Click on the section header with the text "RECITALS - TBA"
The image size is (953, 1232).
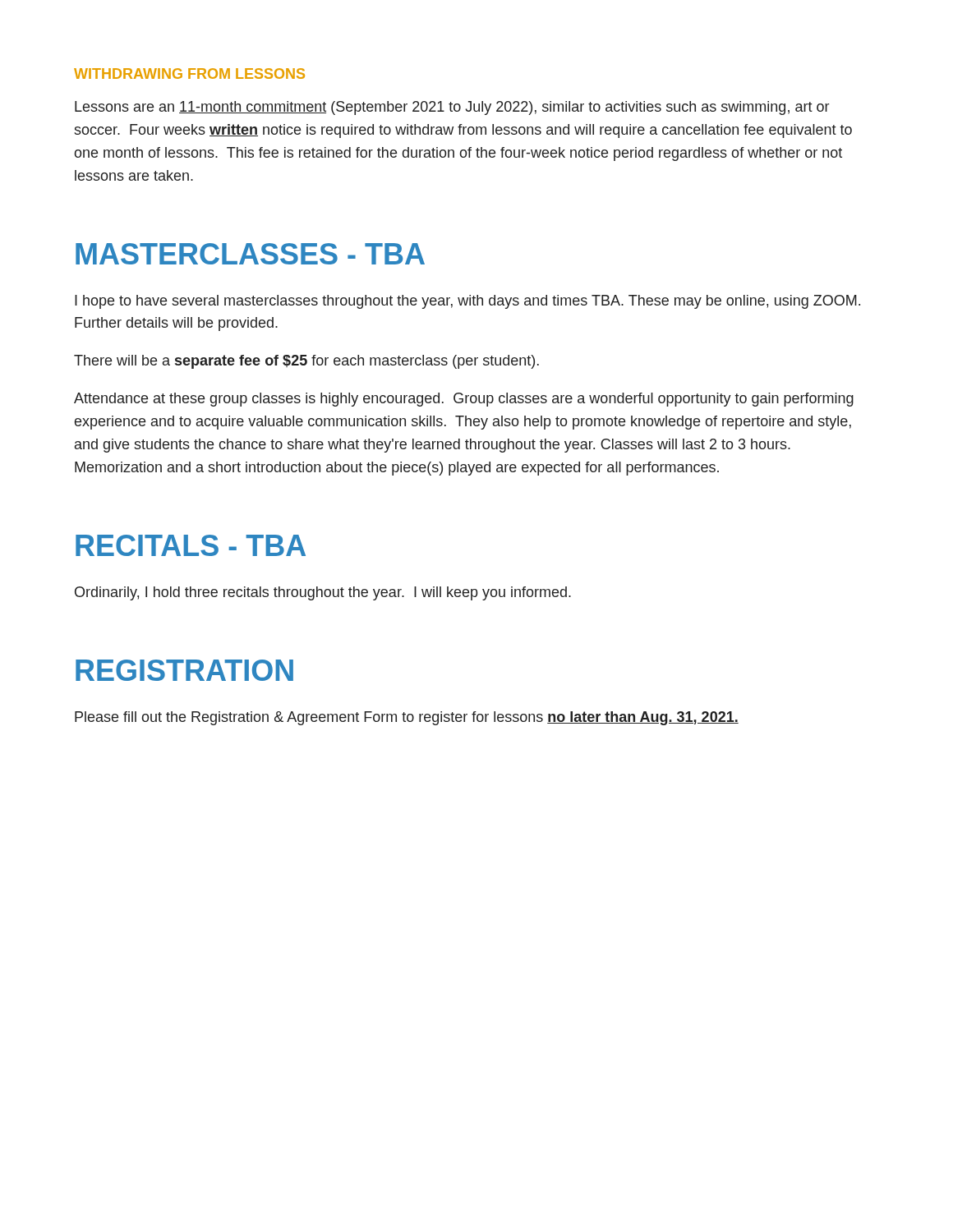pos(190,546)
